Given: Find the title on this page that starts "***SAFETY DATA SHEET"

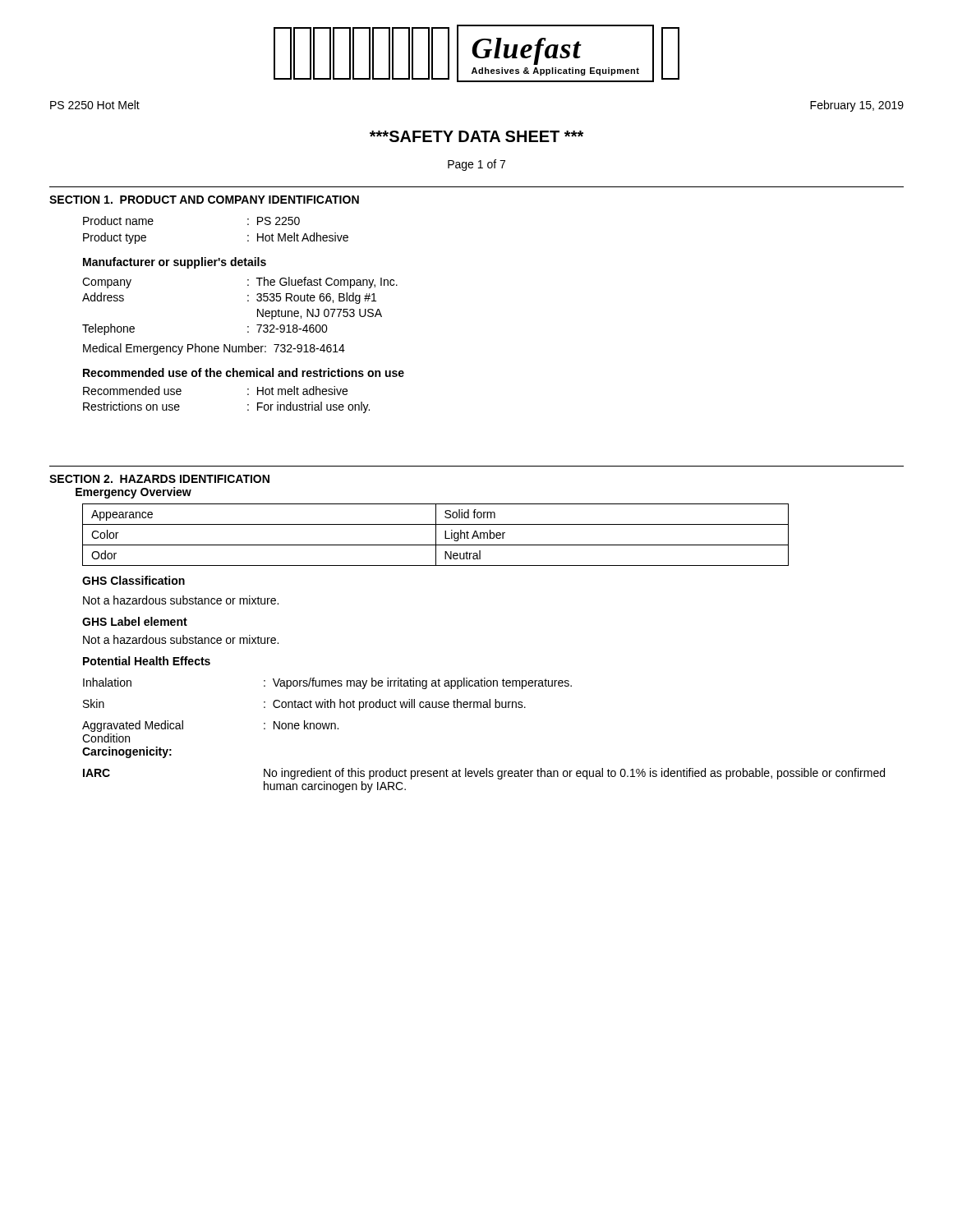Looking at the screenshot, I should click(476, 136).
